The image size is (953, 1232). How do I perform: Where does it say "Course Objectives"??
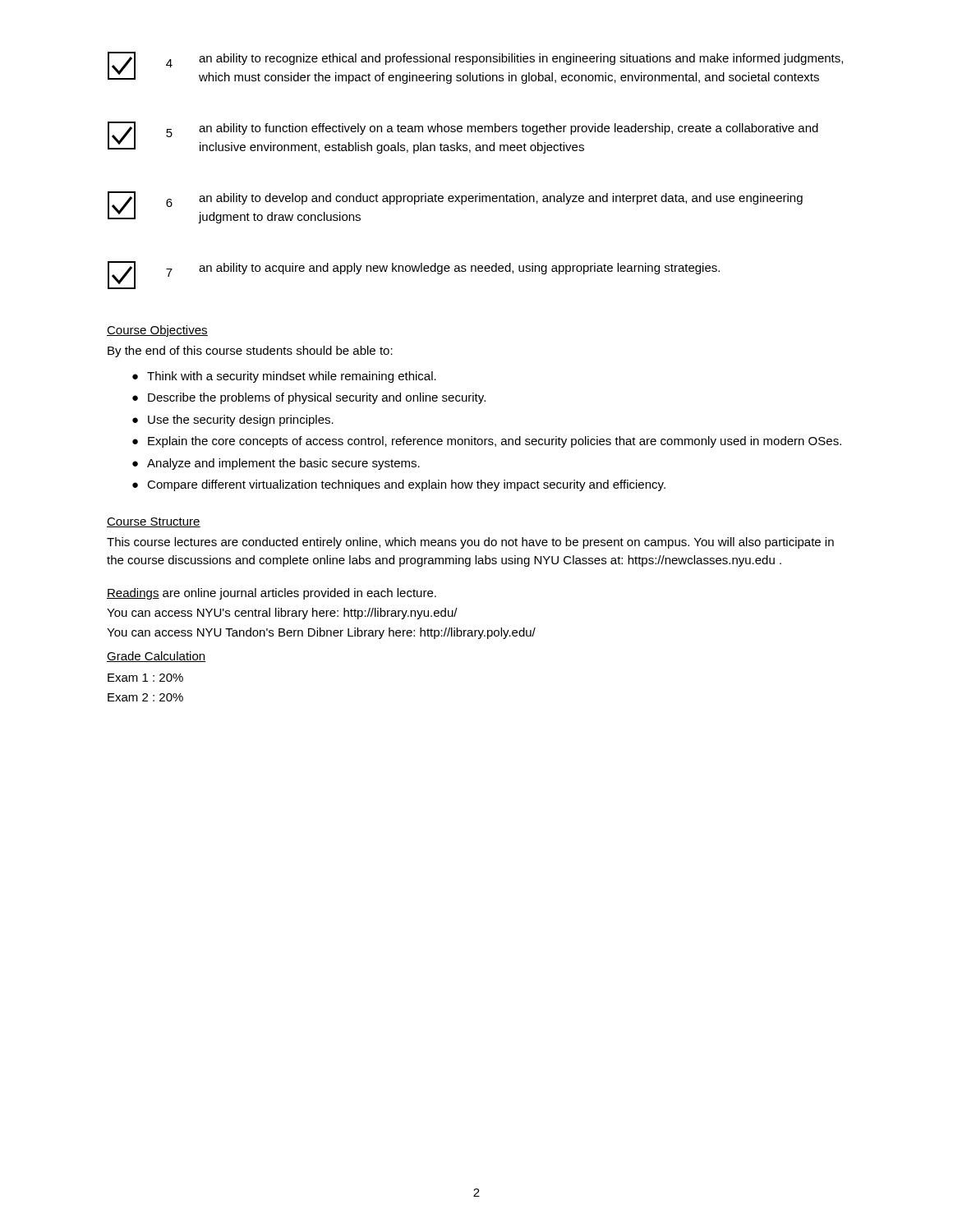tap(157, 330)
